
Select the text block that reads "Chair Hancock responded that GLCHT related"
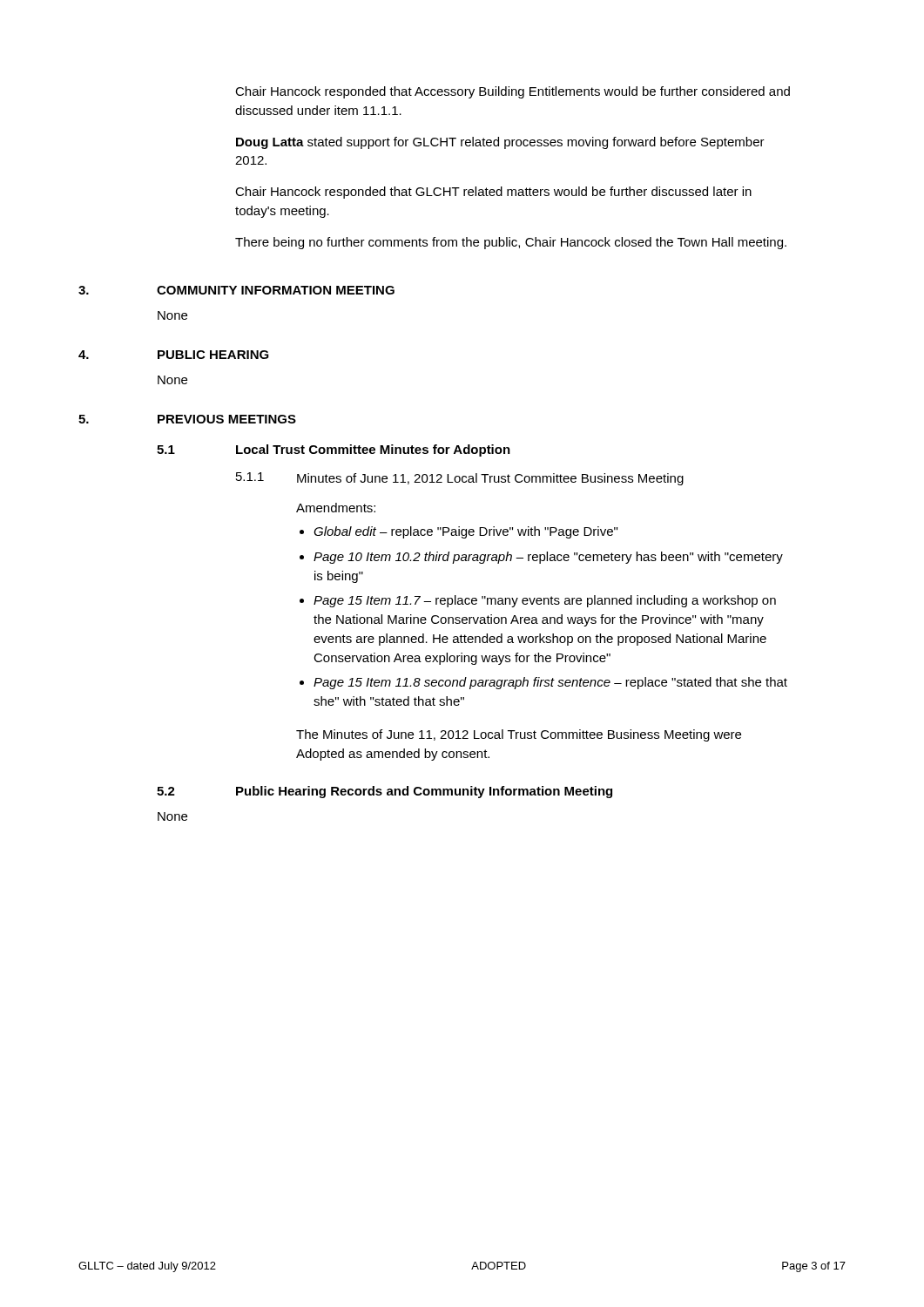494,201
